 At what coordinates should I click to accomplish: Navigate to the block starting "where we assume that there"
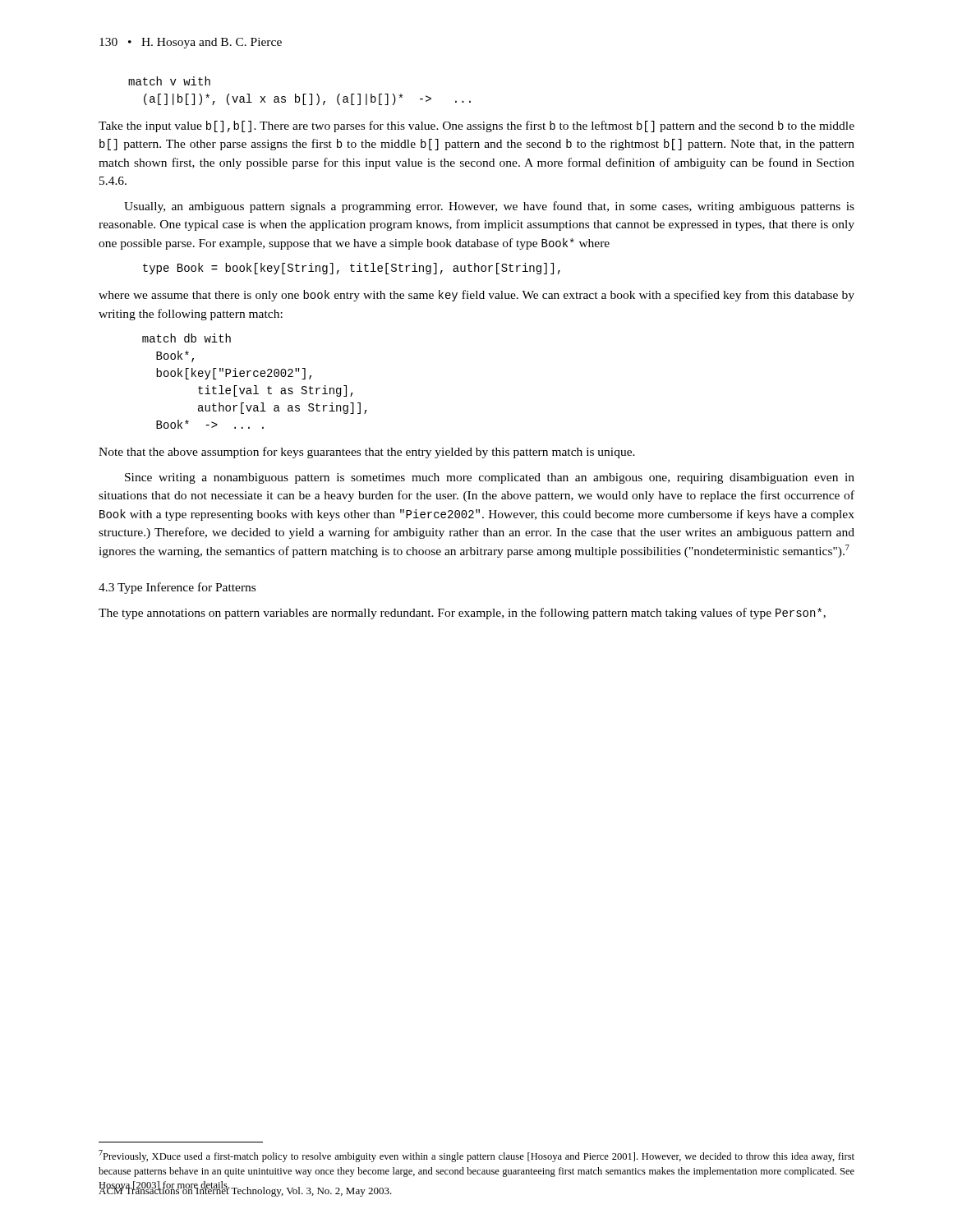click(476, 304)
